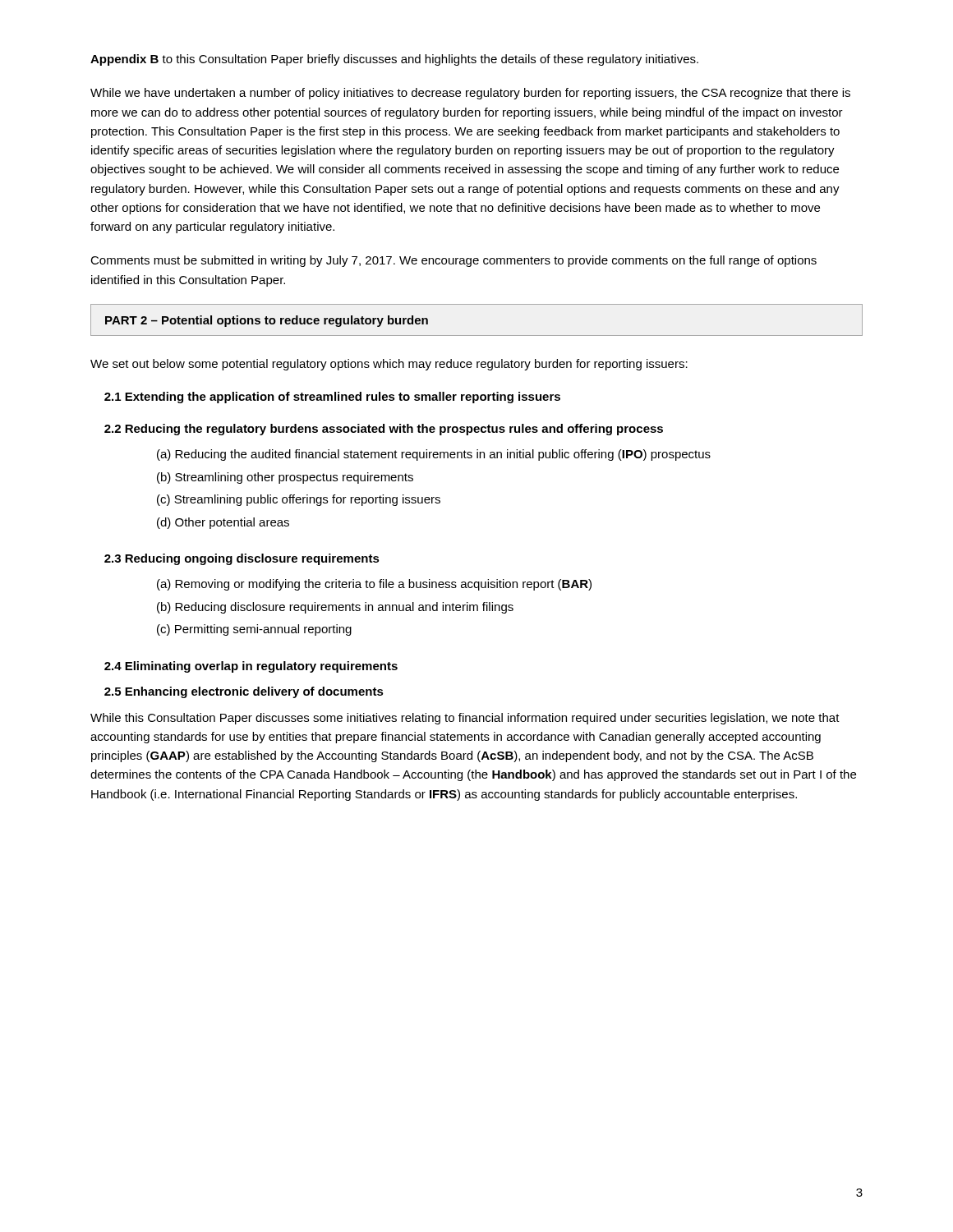Select the element starting "While this Consultation Paper discusses"
The width and height of the screenshot is (953, 1232).
tap(474, 755)
